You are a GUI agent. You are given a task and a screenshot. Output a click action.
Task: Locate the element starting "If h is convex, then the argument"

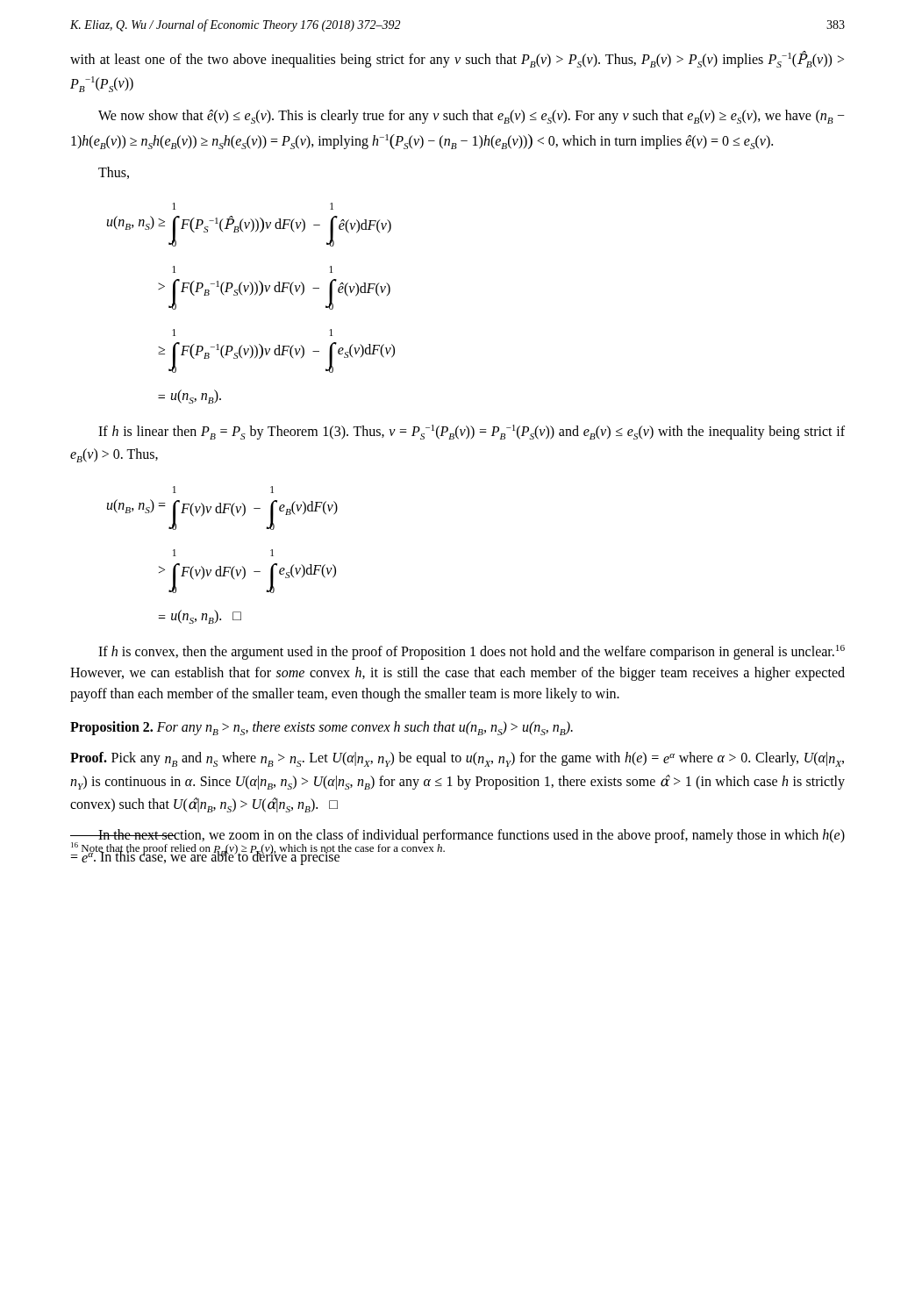pos(458,673)
